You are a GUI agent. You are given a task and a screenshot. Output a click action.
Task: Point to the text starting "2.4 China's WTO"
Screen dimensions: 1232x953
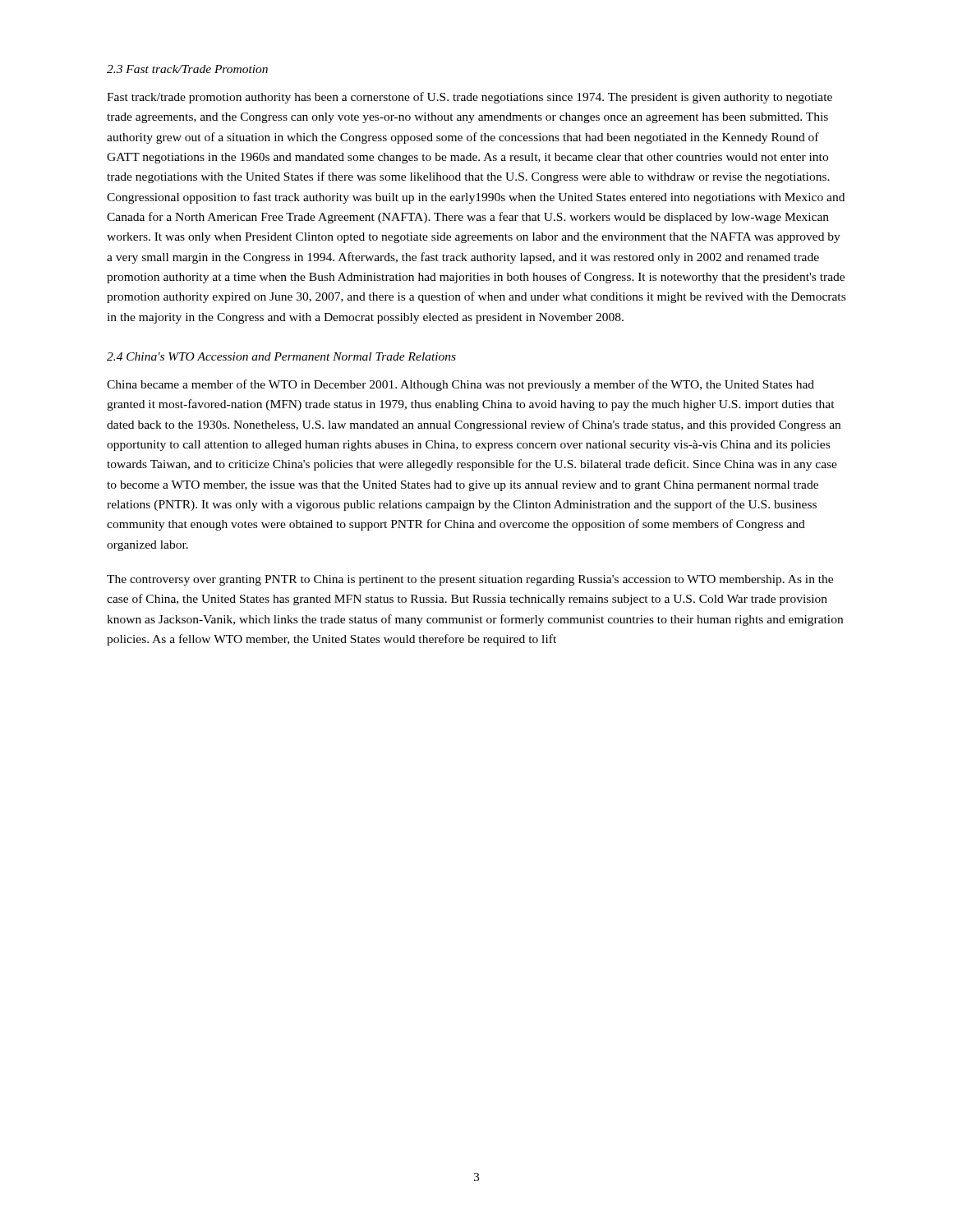click(281, 356)
